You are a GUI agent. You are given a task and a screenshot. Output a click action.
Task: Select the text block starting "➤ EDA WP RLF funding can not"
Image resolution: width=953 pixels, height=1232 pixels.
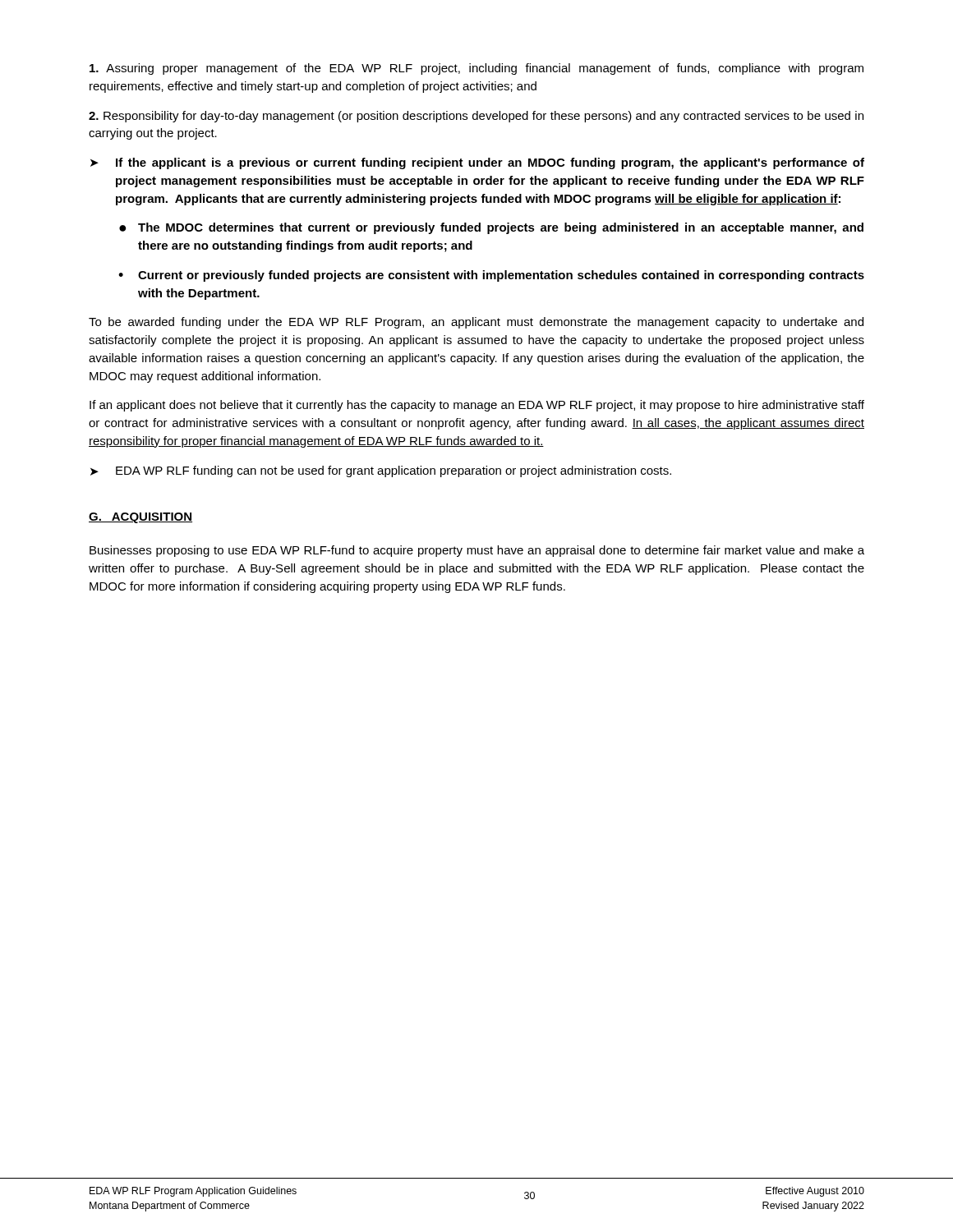[x=381, y=471]
